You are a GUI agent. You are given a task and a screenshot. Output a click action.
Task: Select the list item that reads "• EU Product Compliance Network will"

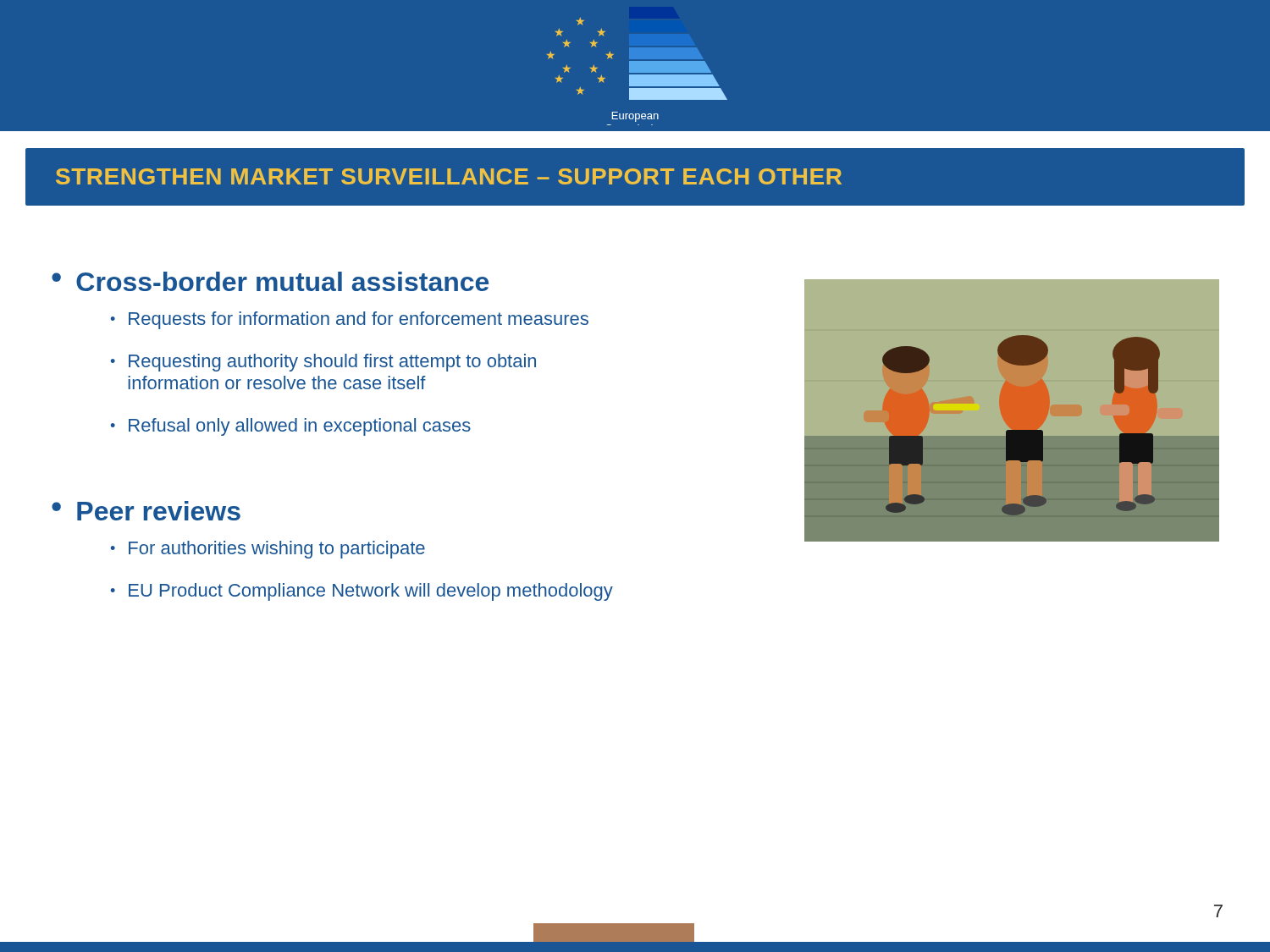coord(361,591)
